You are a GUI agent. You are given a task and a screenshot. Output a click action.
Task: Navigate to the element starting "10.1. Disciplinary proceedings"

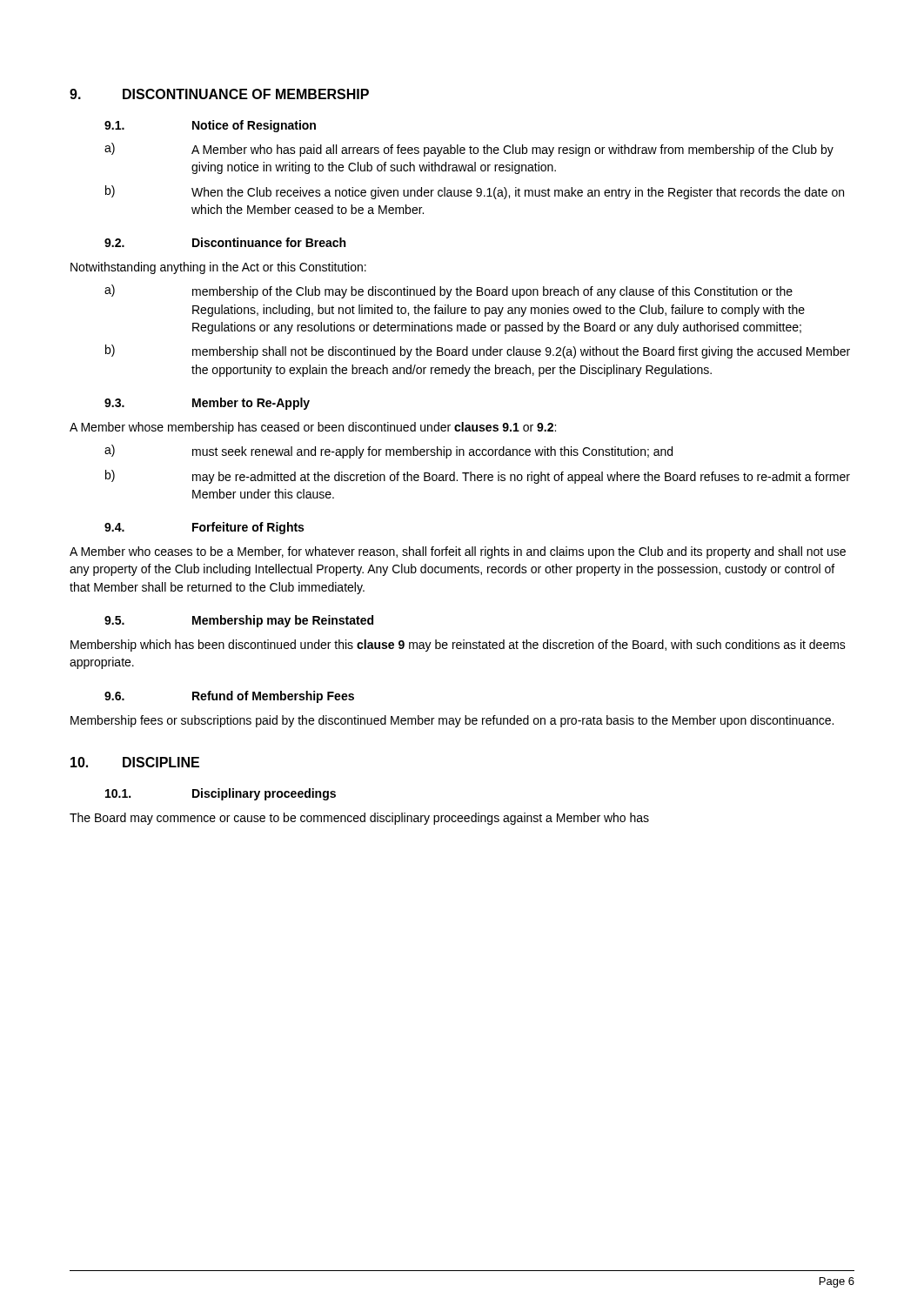203,793
